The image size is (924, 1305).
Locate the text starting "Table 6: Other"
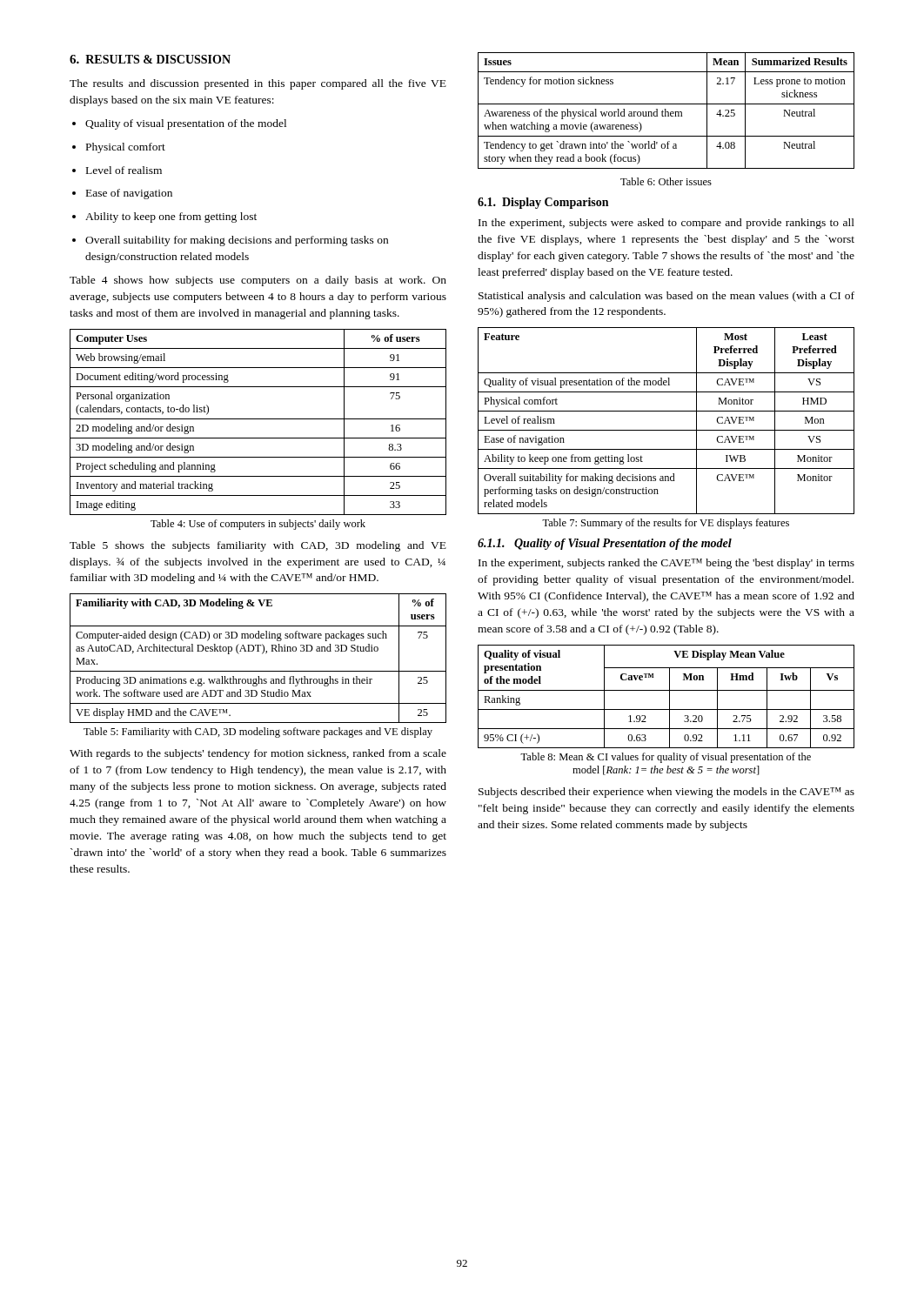[666, 182]
